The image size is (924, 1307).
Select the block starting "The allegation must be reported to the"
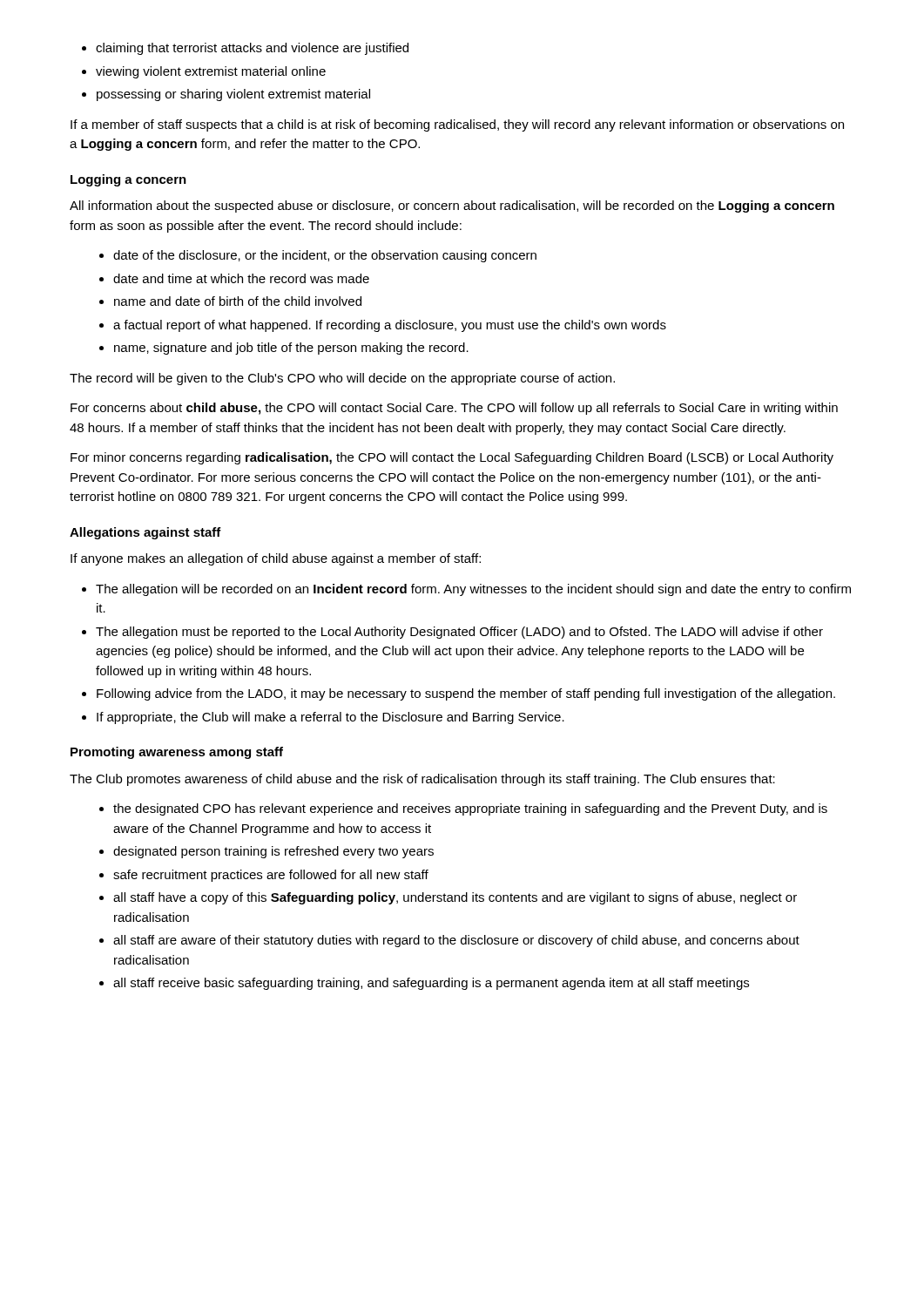pyautogui.click(x=475, y=651)
